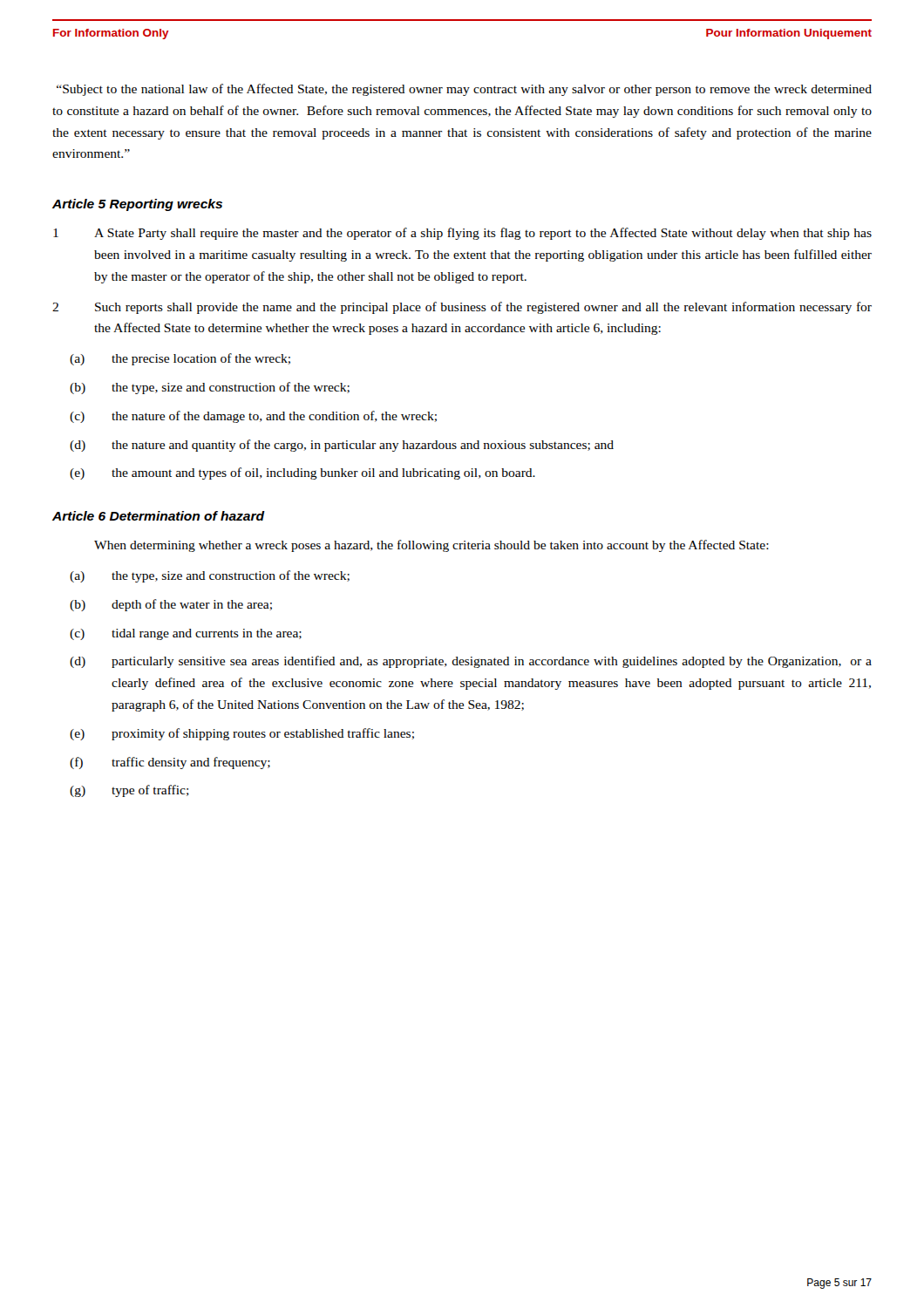
Task: Point to the region starting "(c) tidal range and currents in the"
Action: (x=186, y=634)
